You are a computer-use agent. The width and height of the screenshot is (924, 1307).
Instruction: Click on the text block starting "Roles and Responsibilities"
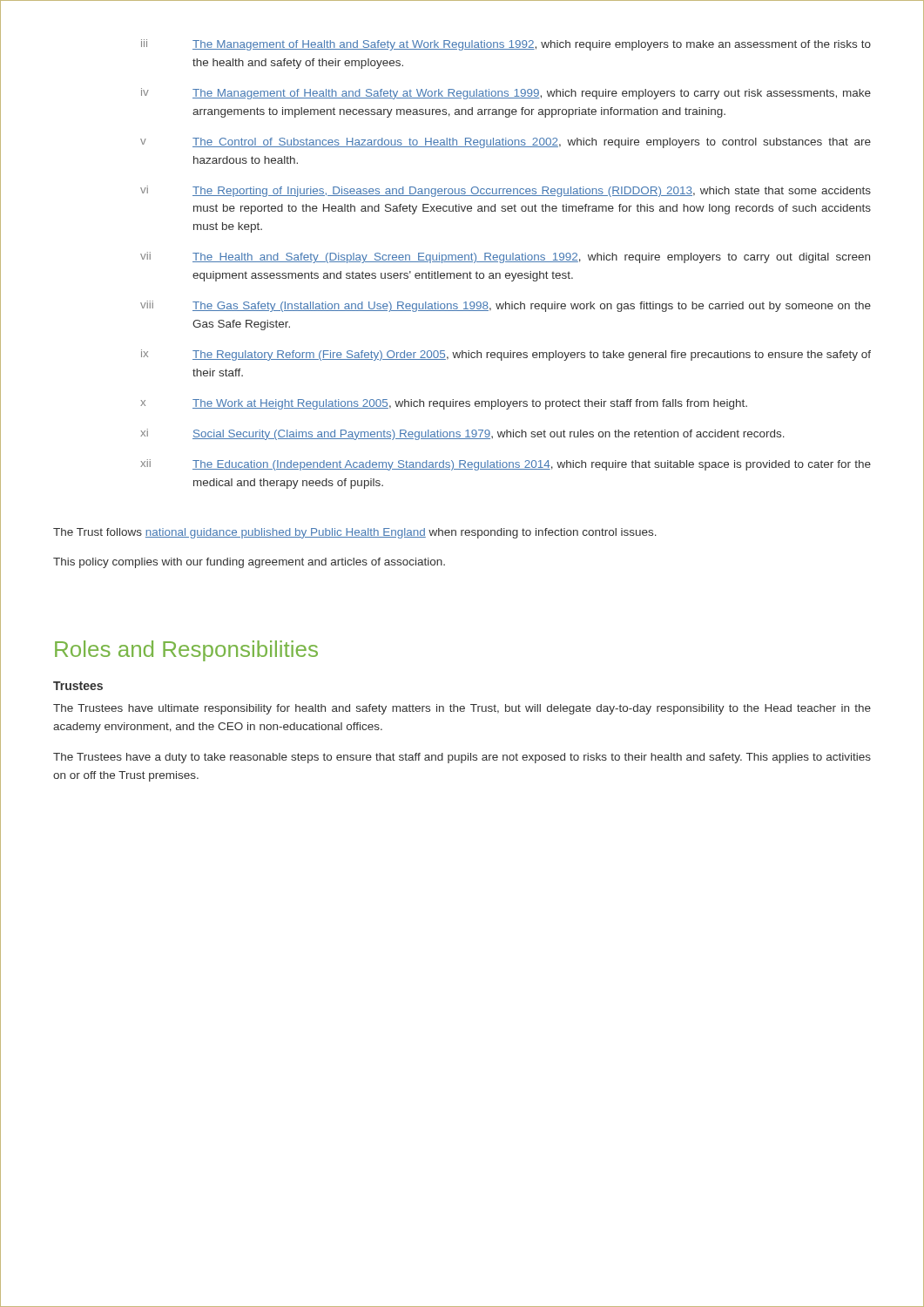186,649
